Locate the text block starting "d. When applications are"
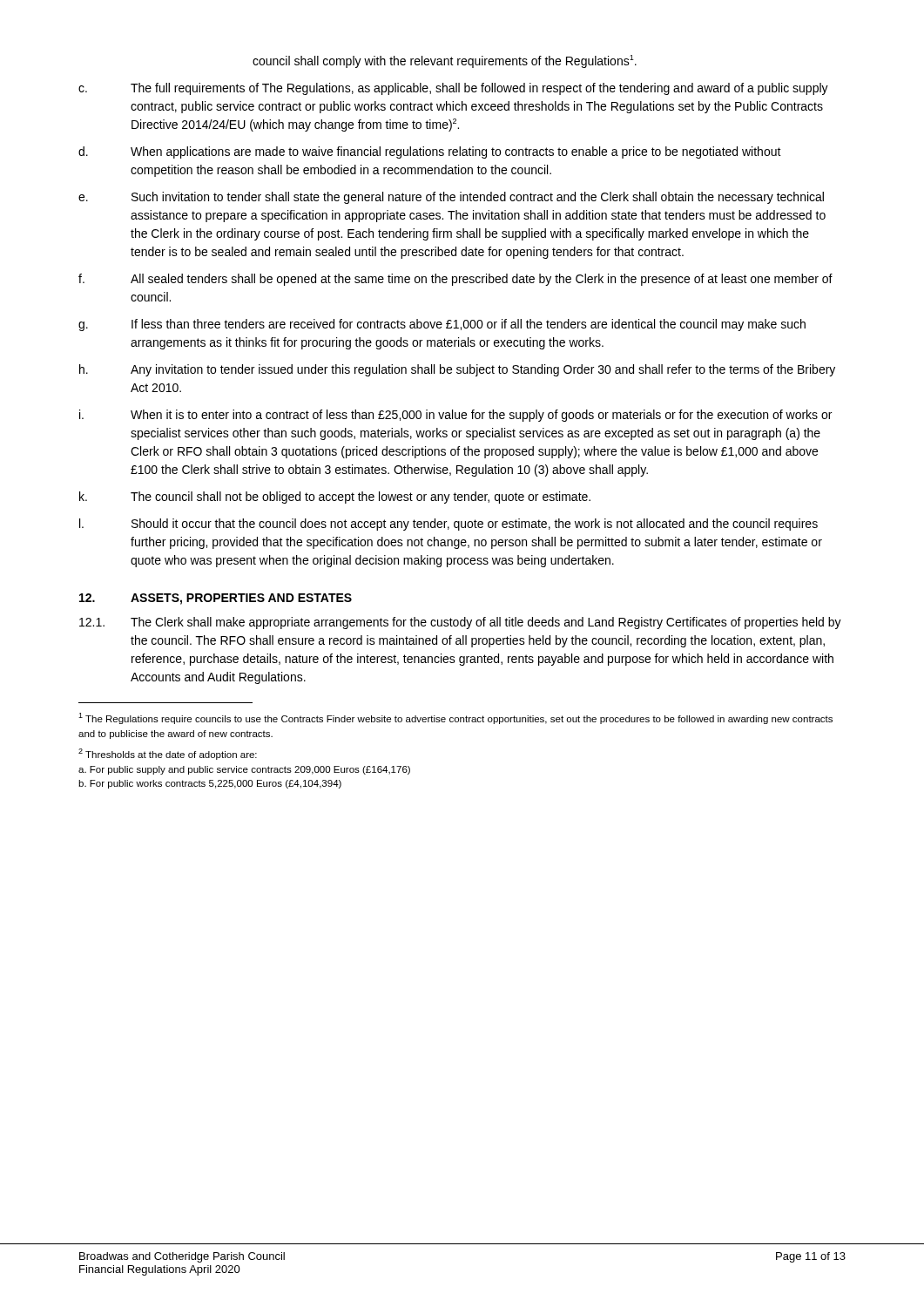924x1307 pixels. [462, 161]
